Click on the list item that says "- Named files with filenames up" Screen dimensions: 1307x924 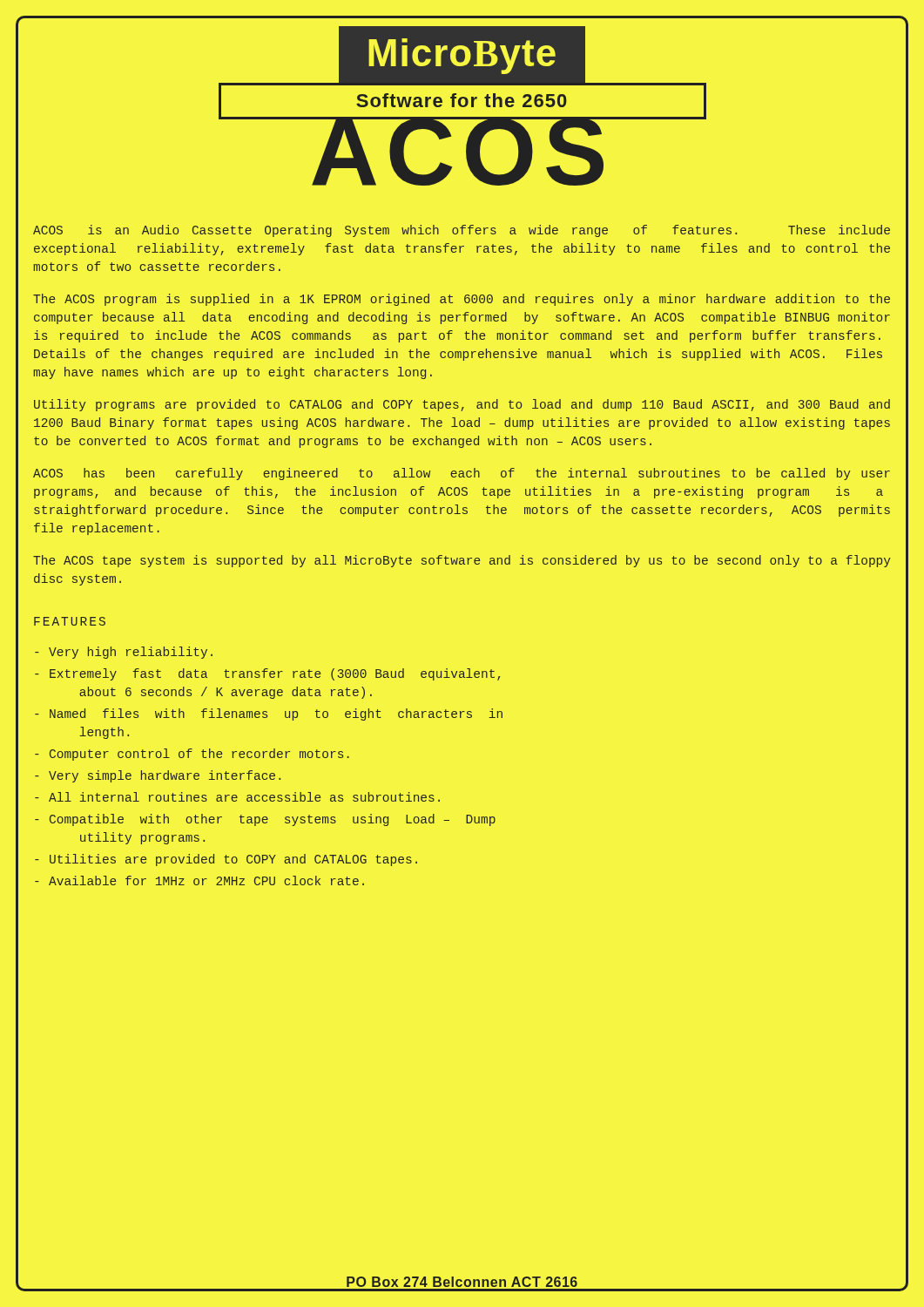click(x=462, y=724)
